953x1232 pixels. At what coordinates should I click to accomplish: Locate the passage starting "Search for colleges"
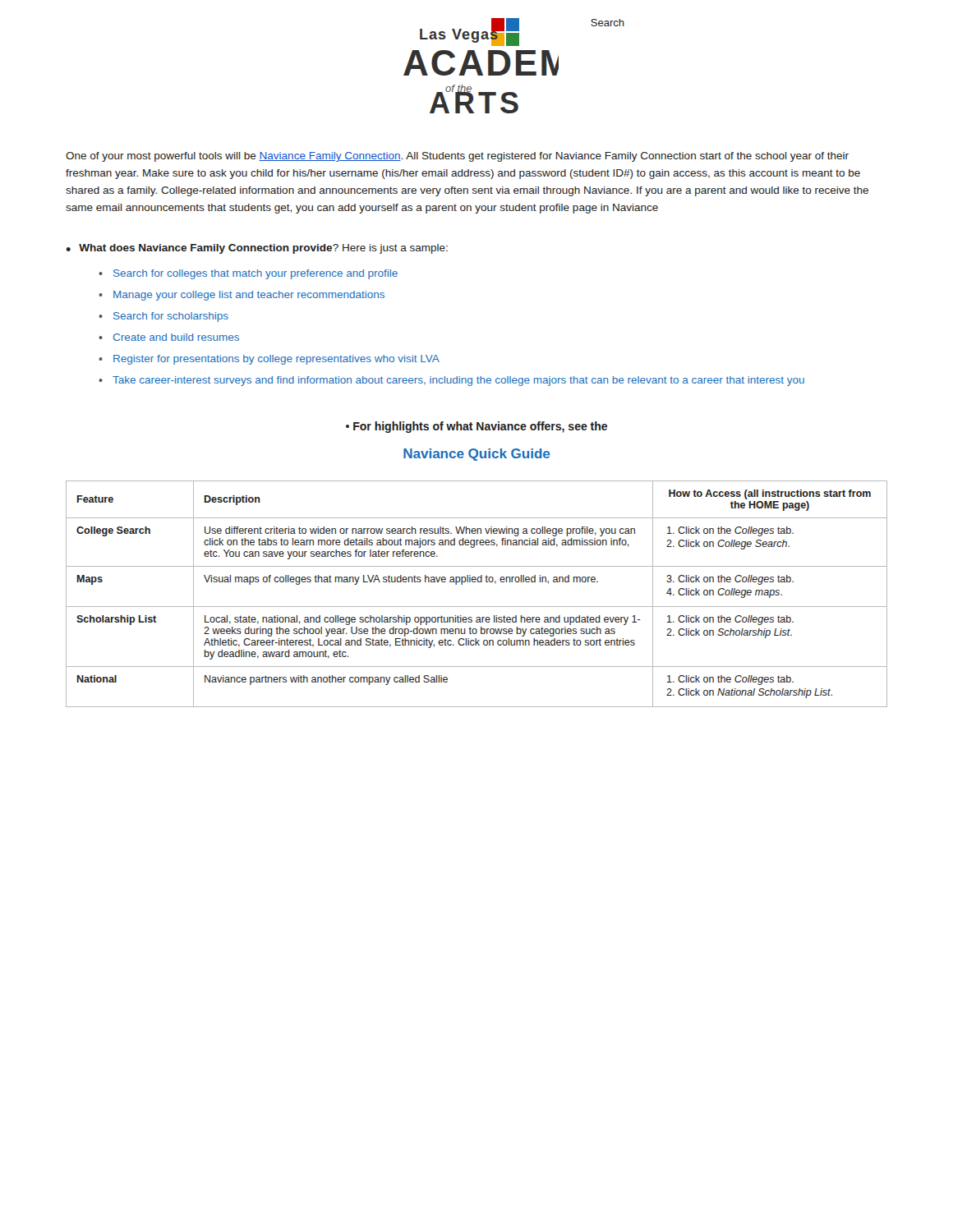point(255,273)
